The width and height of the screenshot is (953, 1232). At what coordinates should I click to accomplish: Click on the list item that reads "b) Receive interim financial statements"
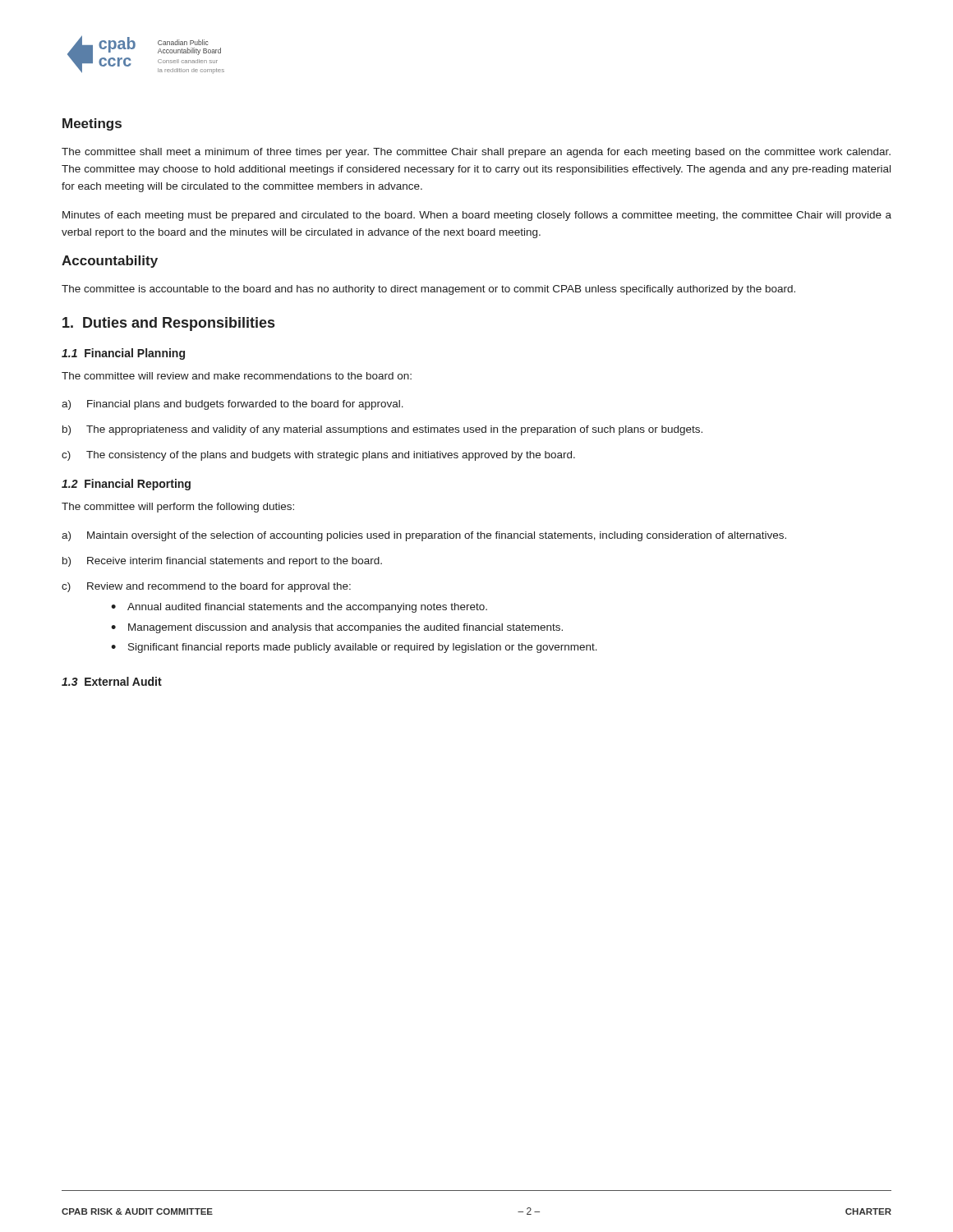222,562
